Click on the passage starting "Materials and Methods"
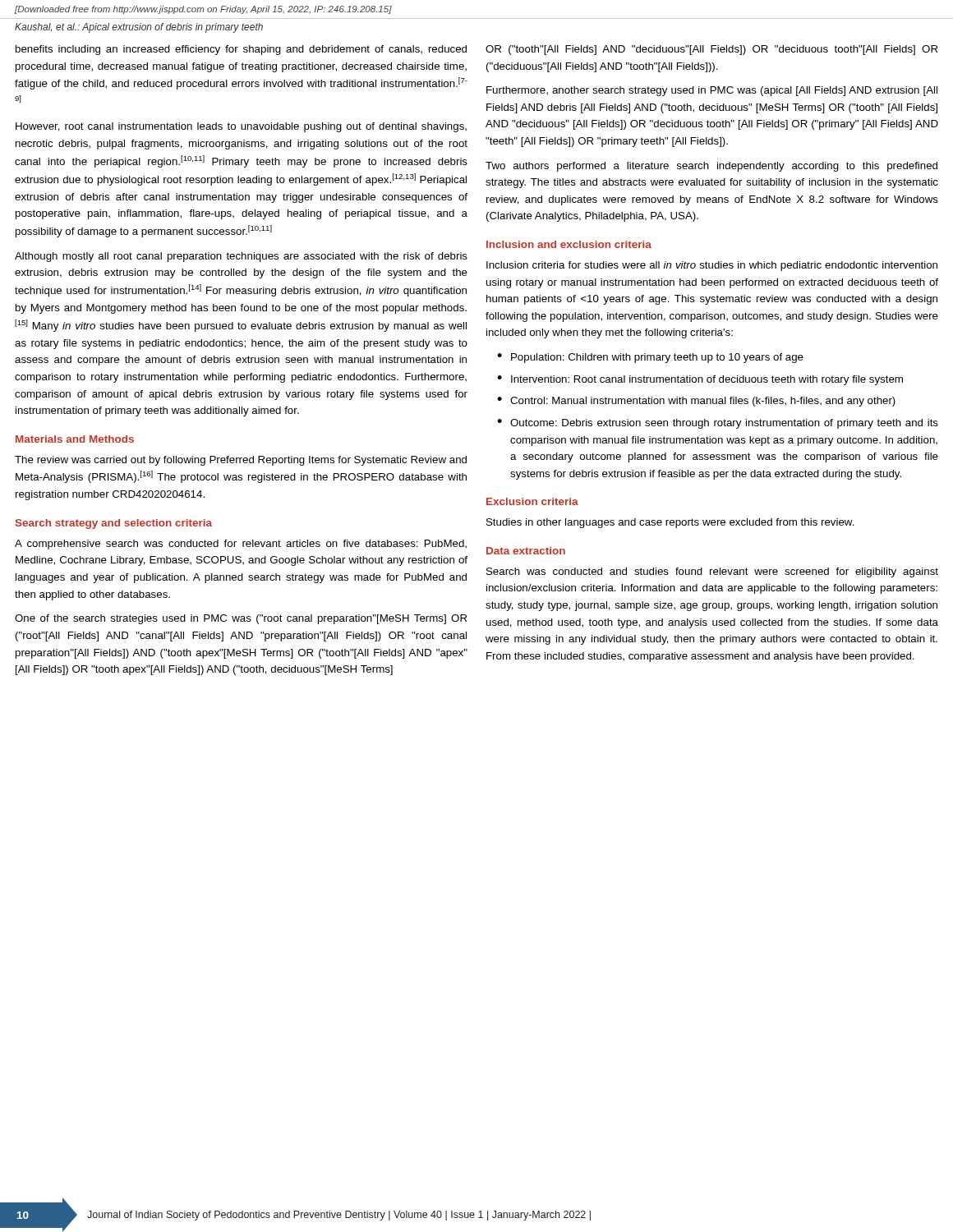 click(x=75, y=439)
